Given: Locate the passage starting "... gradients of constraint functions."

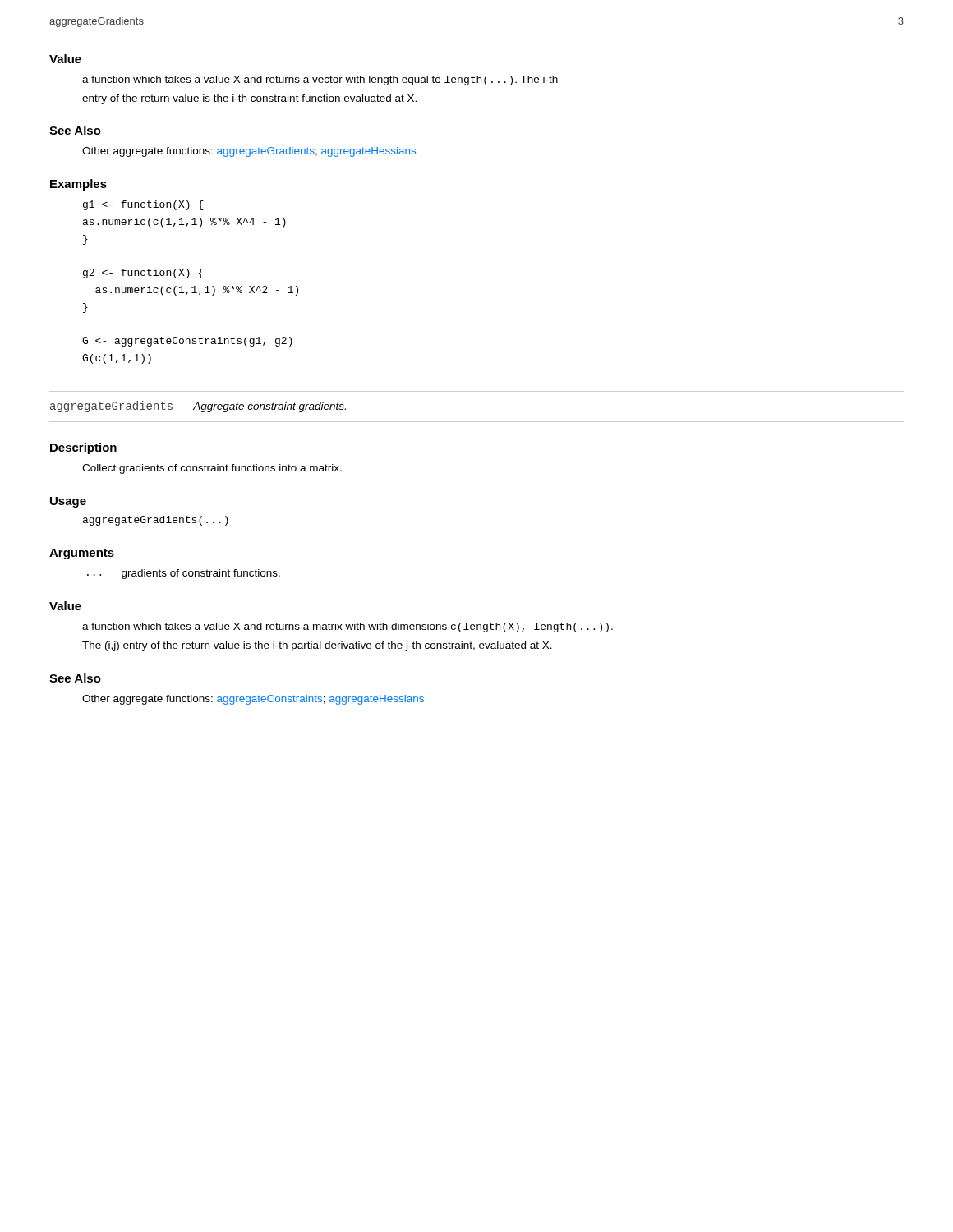Looking at the screenshot, I should tap(190, 574).
